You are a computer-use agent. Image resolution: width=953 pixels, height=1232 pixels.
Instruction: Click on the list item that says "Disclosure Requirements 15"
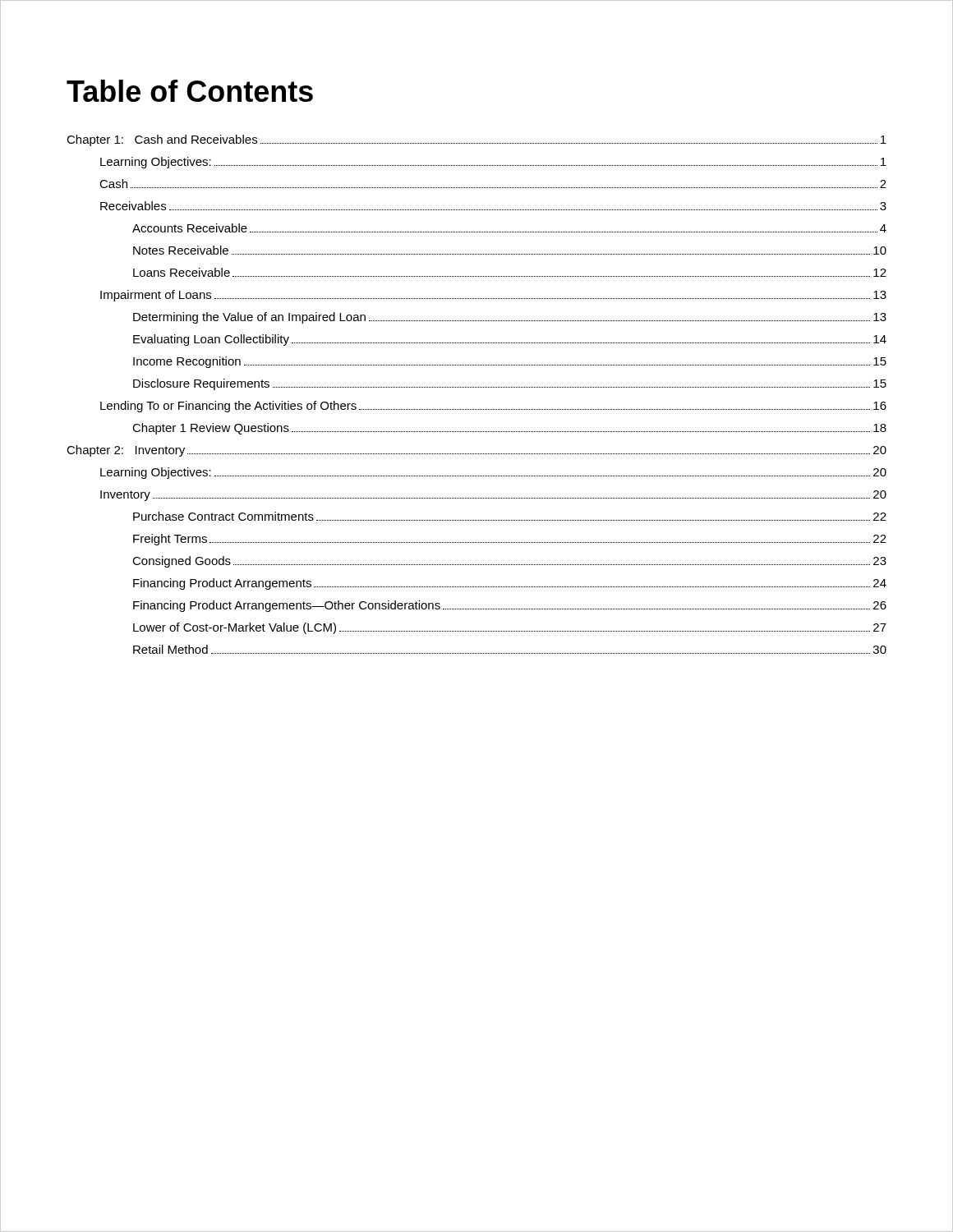pyautogui.click(x=509, y=383)
